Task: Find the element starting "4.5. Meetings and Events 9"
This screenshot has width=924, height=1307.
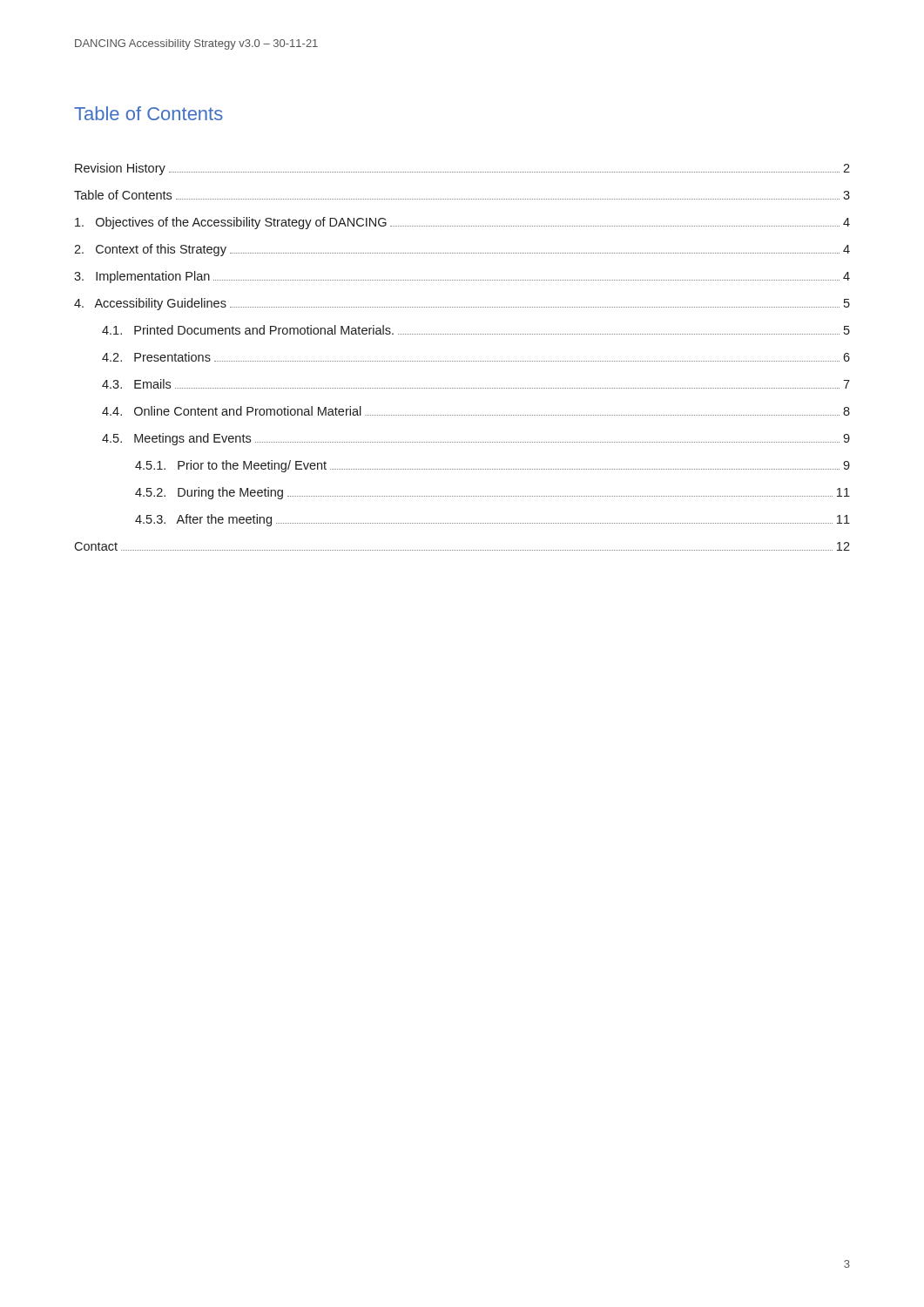Action: pos(476,438)
